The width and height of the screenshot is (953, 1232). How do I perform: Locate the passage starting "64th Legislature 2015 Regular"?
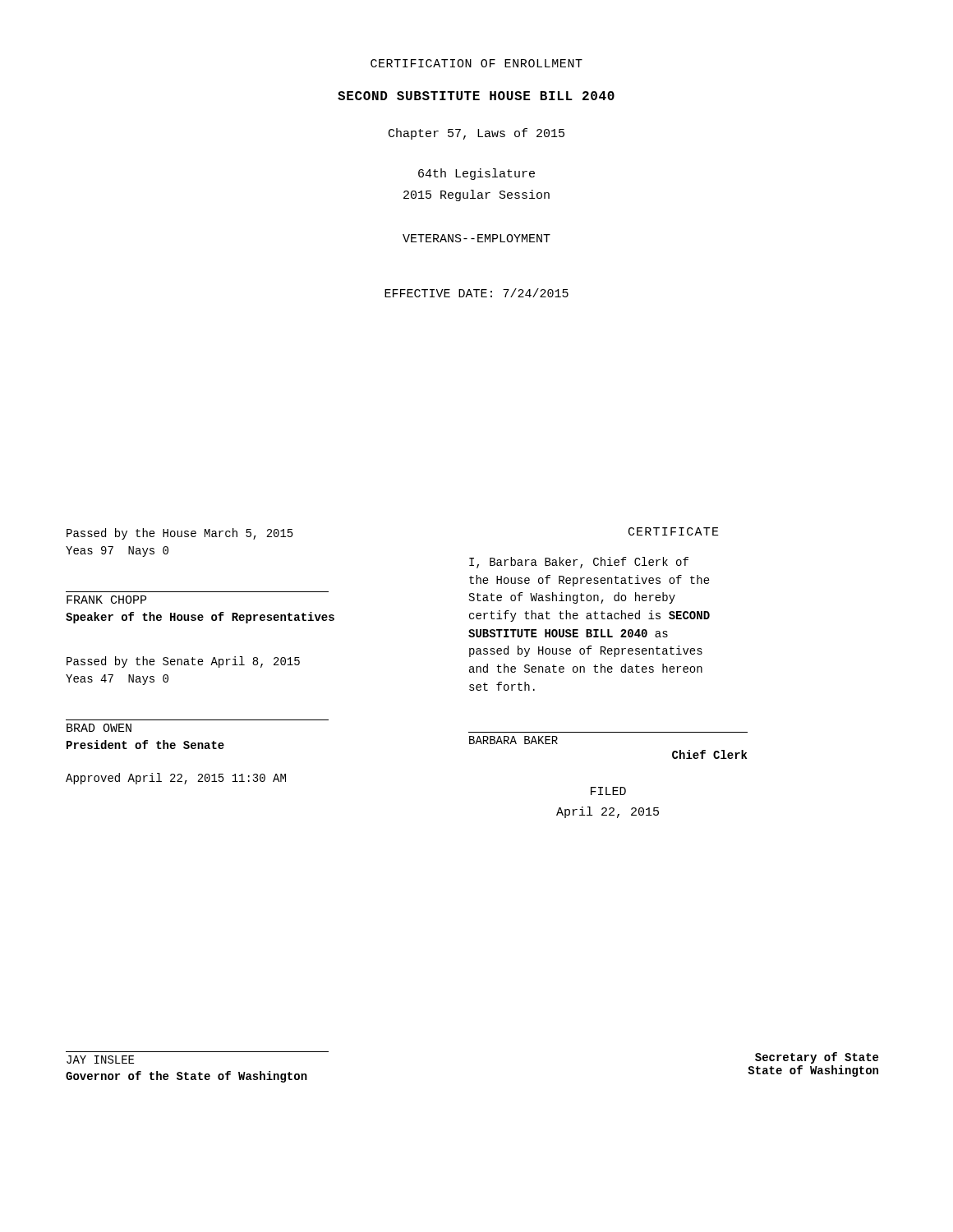[x=476, y=185]
